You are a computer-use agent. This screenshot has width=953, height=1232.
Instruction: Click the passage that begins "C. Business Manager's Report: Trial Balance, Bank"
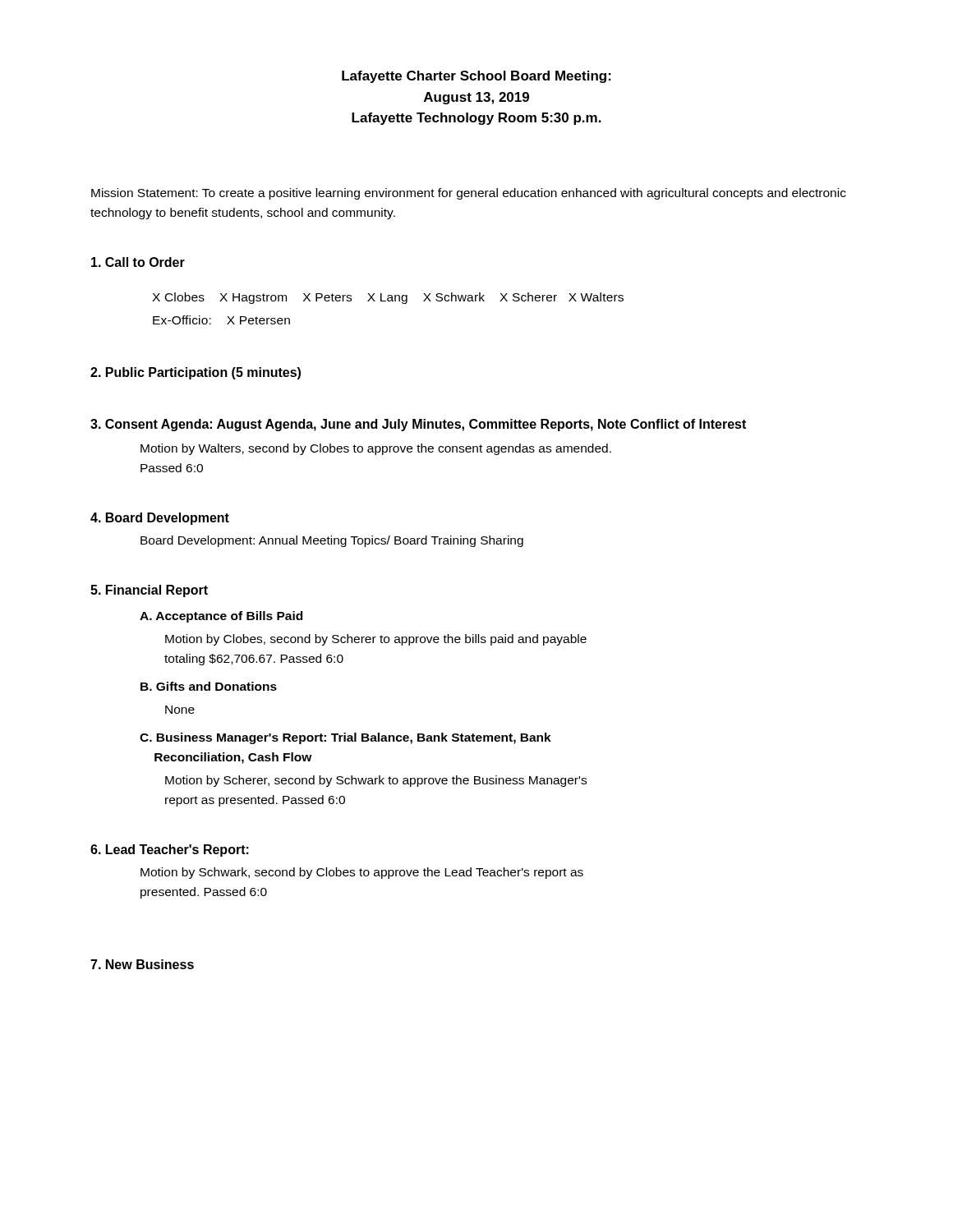point(501,747)
